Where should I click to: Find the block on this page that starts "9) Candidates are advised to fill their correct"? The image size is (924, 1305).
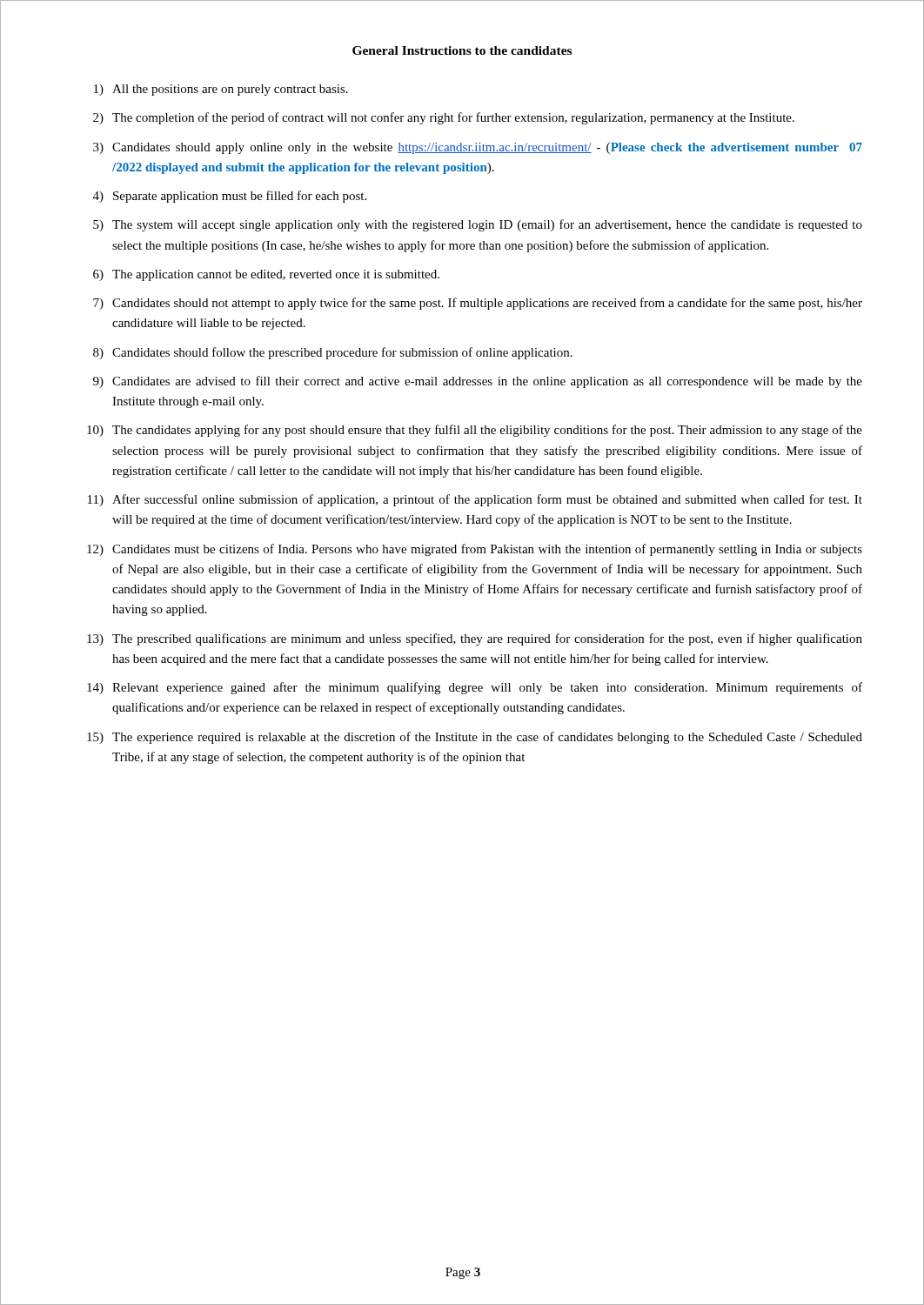click(x=462, y=392)
